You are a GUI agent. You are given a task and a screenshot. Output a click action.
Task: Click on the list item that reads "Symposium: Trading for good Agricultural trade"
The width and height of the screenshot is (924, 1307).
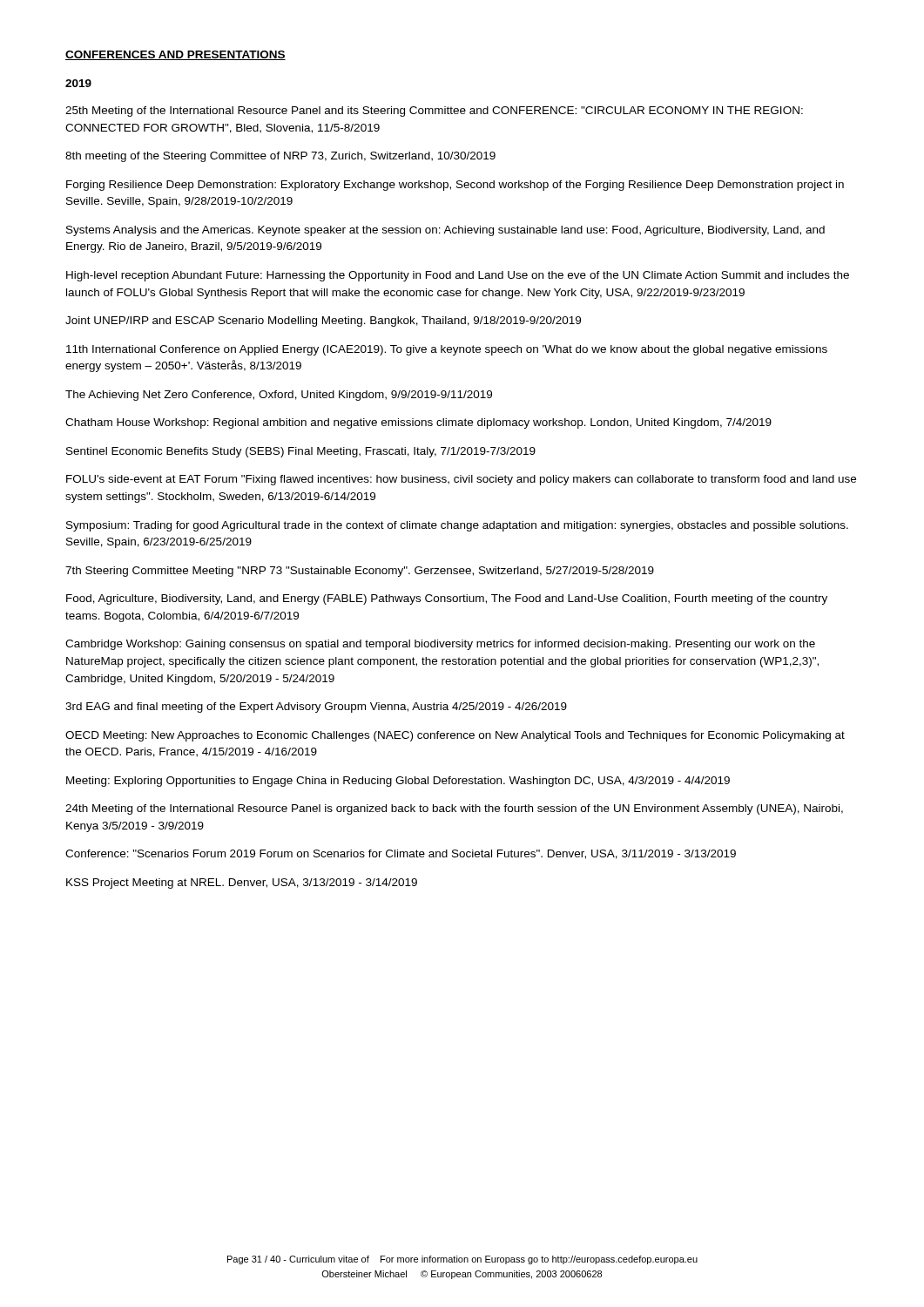point(457,533)
